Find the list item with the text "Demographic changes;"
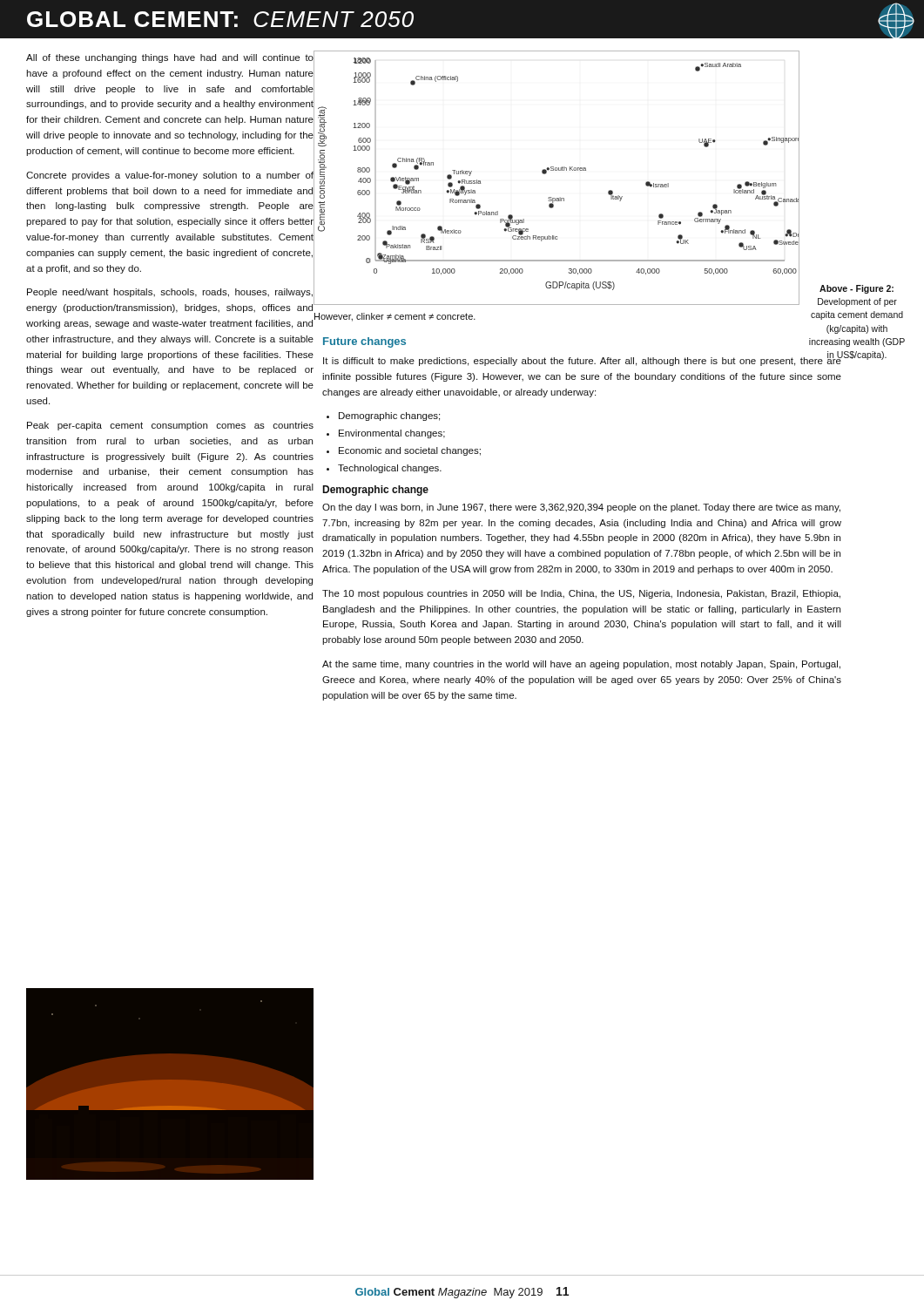This screenshot has height=1307, width=924. click(389, 416)
